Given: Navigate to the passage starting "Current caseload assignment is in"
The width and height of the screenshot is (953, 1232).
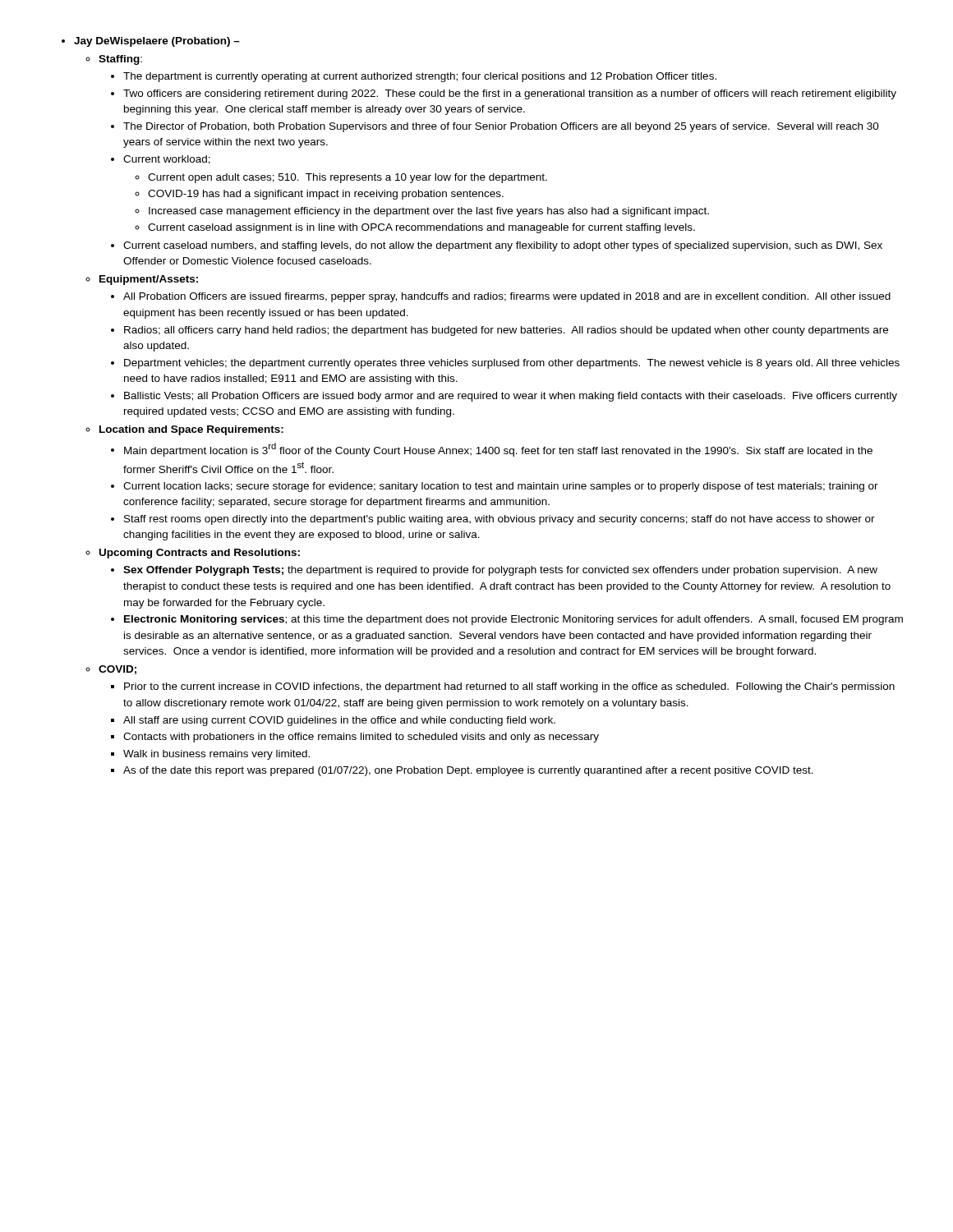Looking at the screenshot, I should coord(422,227).
